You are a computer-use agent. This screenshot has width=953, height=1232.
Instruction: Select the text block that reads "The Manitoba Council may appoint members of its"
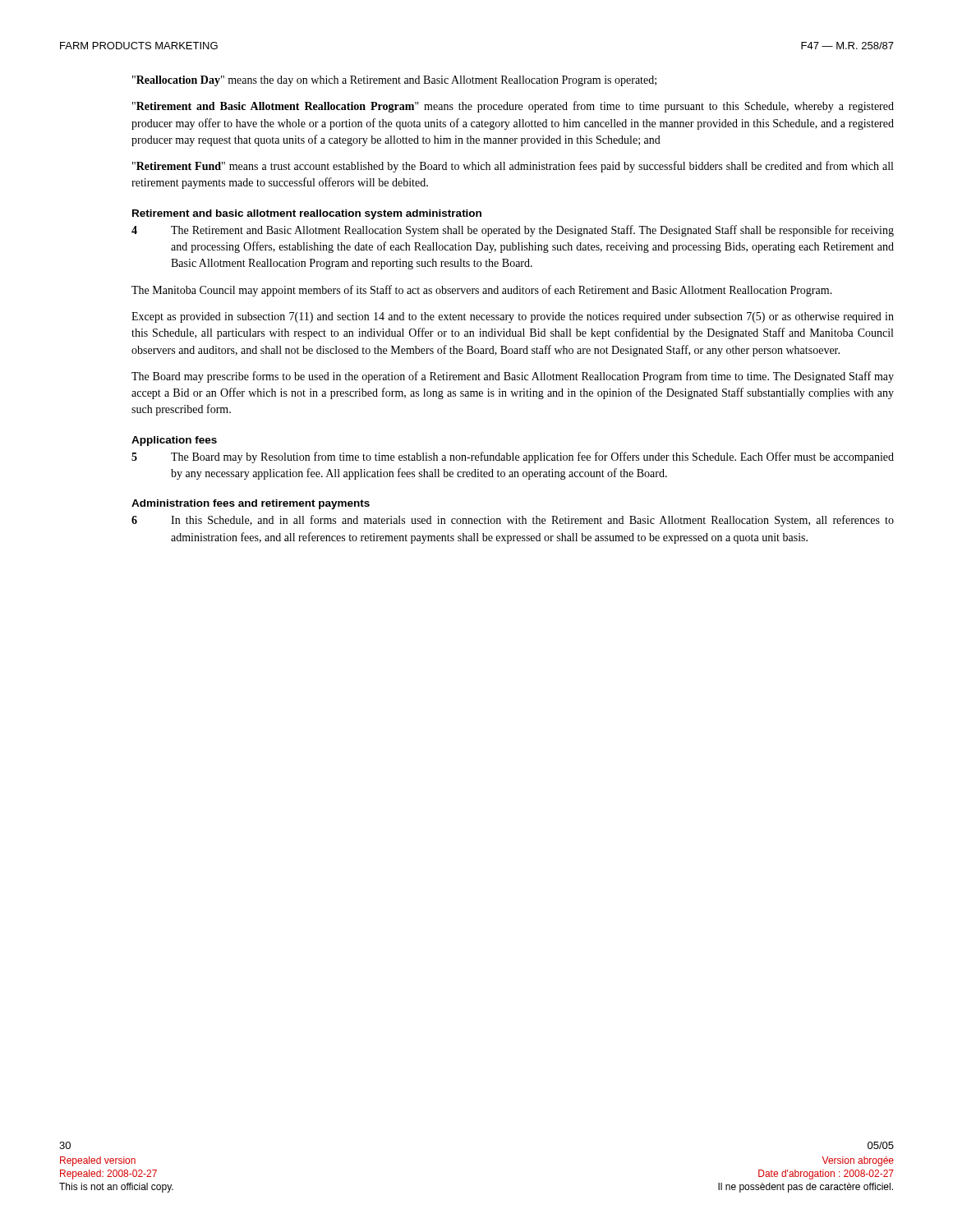tap(482, 290)
